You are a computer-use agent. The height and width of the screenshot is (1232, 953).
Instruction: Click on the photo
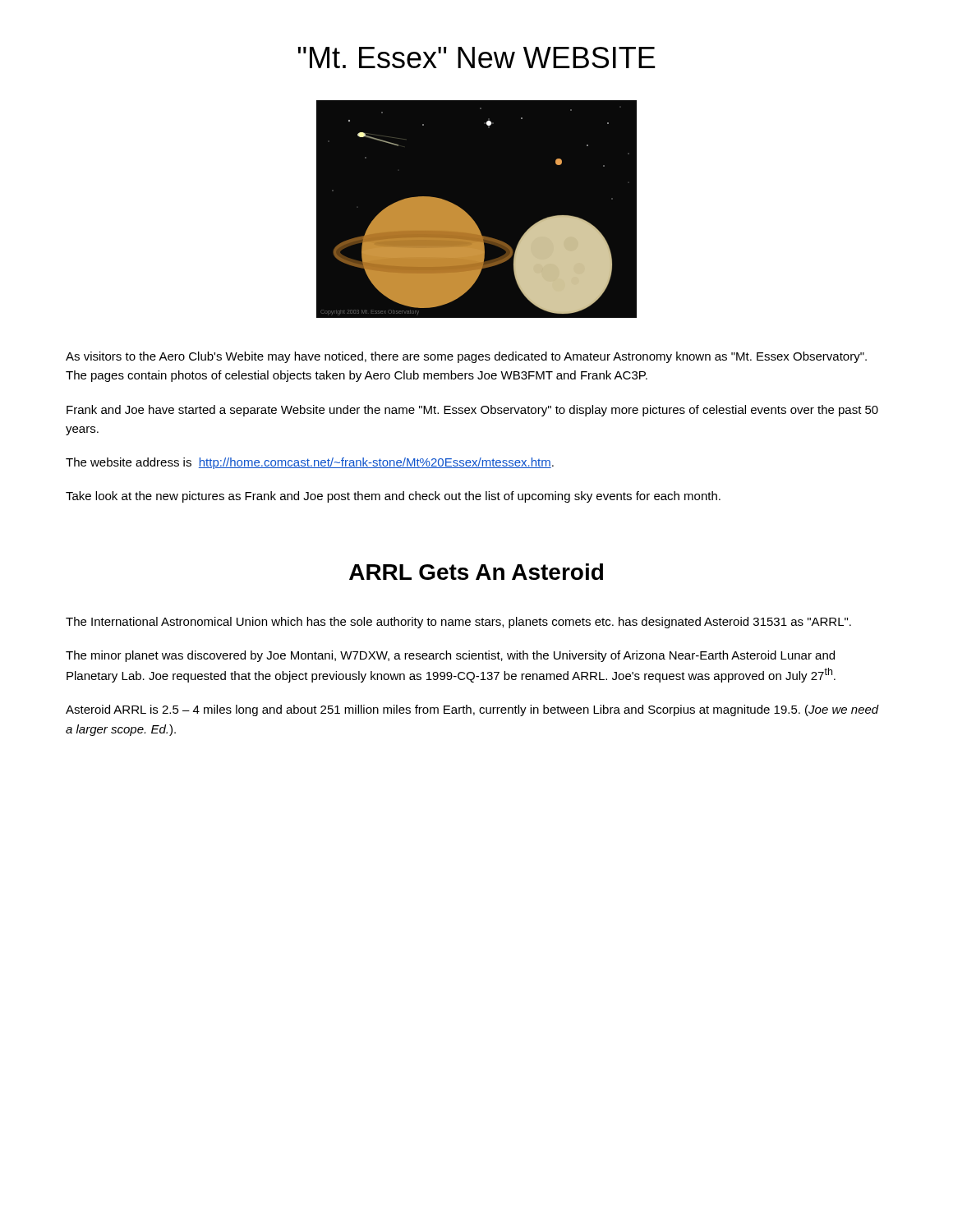point(476,210)
